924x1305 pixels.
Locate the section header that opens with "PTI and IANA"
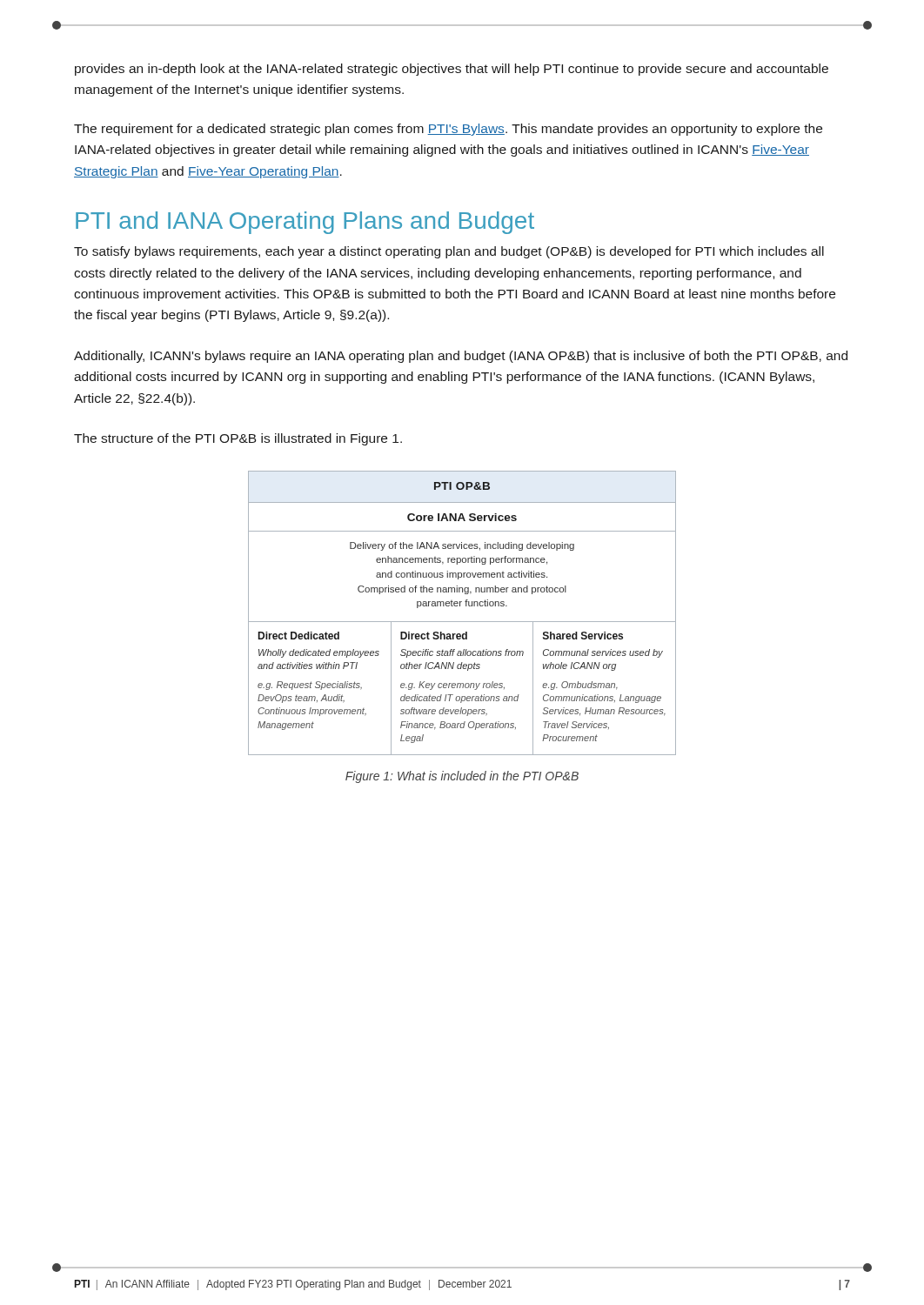click(462, 221)
